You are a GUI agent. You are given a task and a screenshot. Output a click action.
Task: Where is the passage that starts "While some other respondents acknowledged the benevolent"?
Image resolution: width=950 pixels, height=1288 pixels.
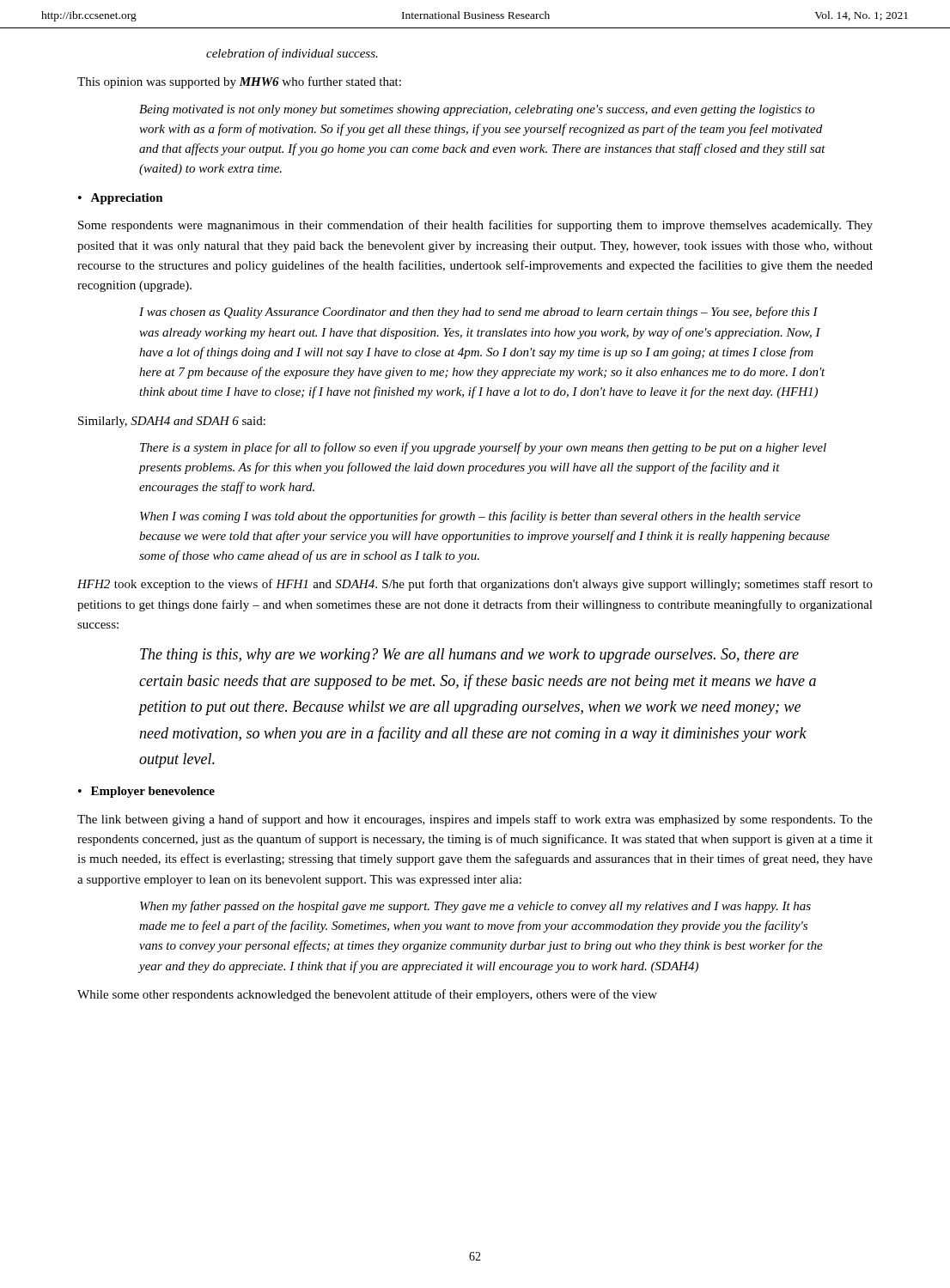pos(367,994)
